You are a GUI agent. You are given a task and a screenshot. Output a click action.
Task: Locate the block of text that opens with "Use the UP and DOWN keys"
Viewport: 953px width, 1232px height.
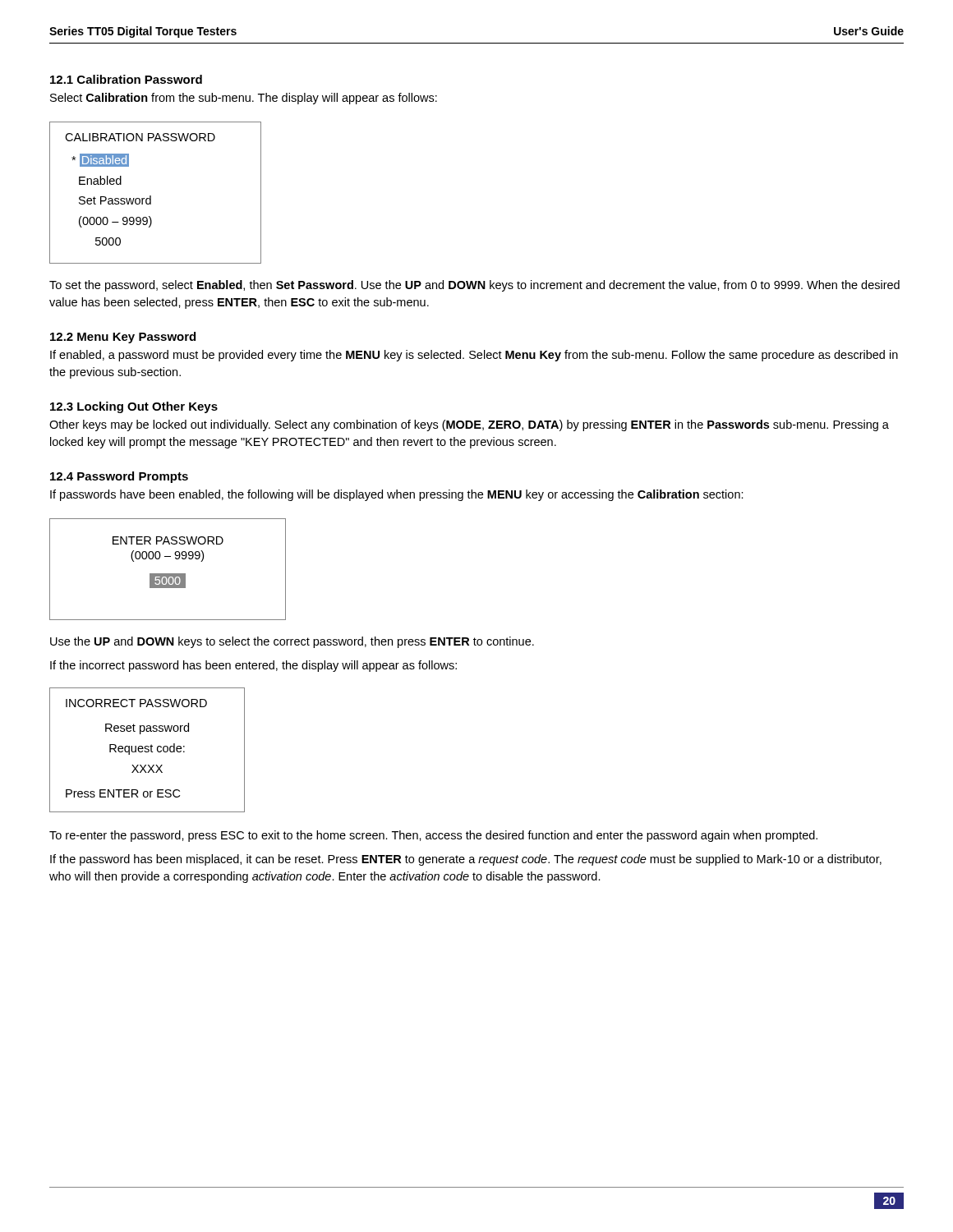[x=292, y=642]
